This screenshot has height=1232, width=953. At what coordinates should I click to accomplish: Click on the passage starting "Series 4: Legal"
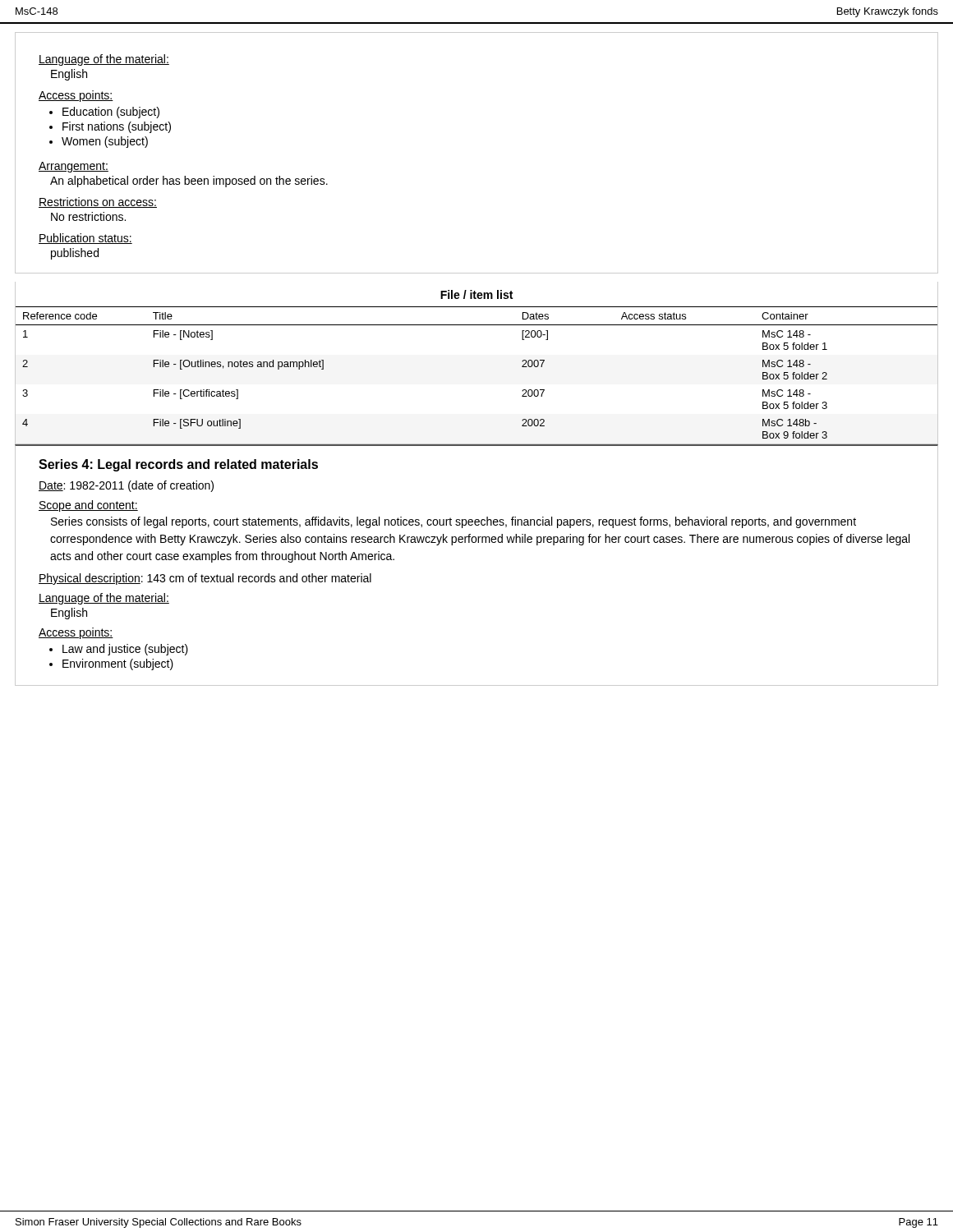[x=178, y=464]
